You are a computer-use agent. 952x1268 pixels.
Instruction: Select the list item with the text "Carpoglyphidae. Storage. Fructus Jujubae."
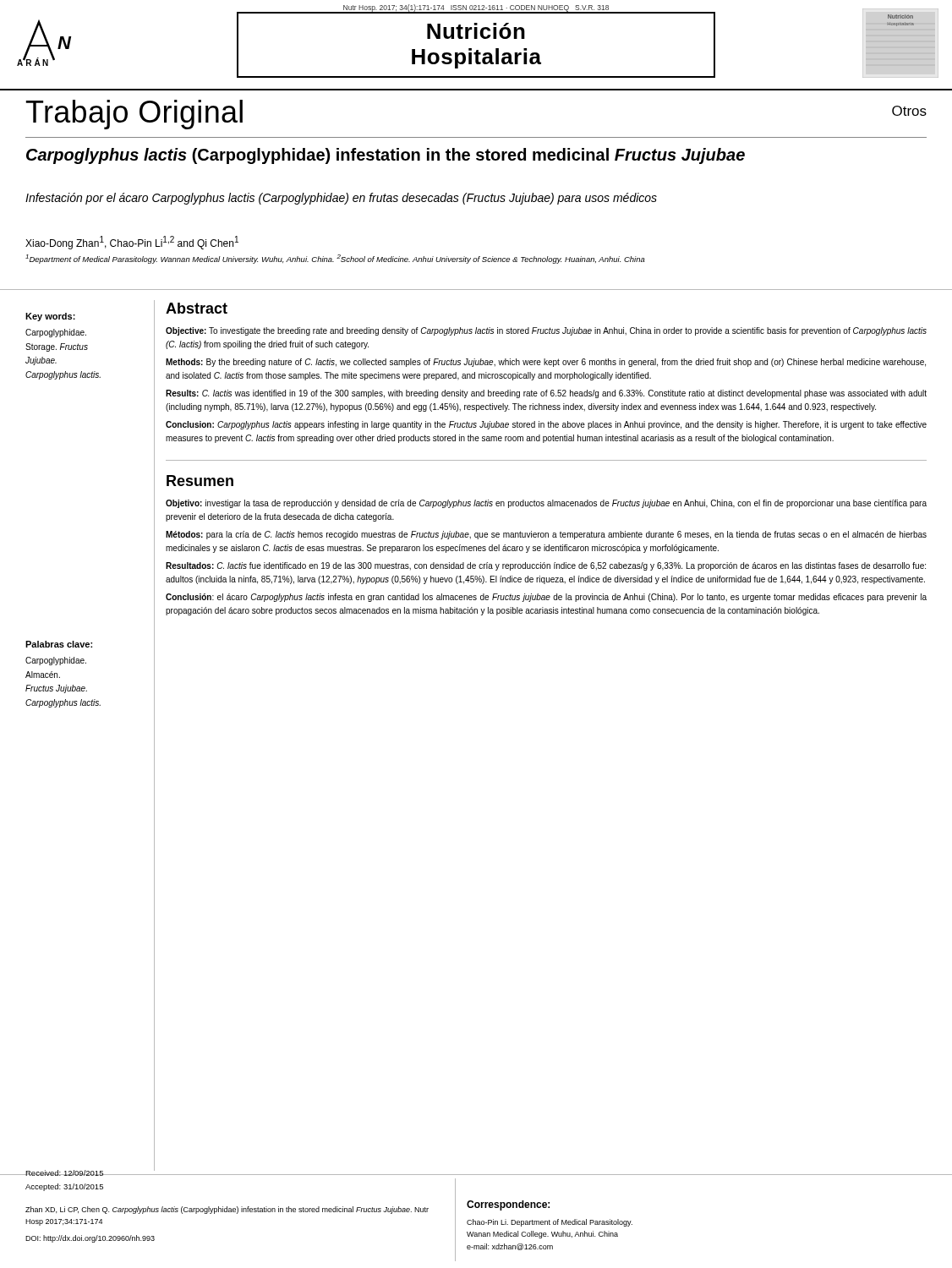[x=63, y=354]
